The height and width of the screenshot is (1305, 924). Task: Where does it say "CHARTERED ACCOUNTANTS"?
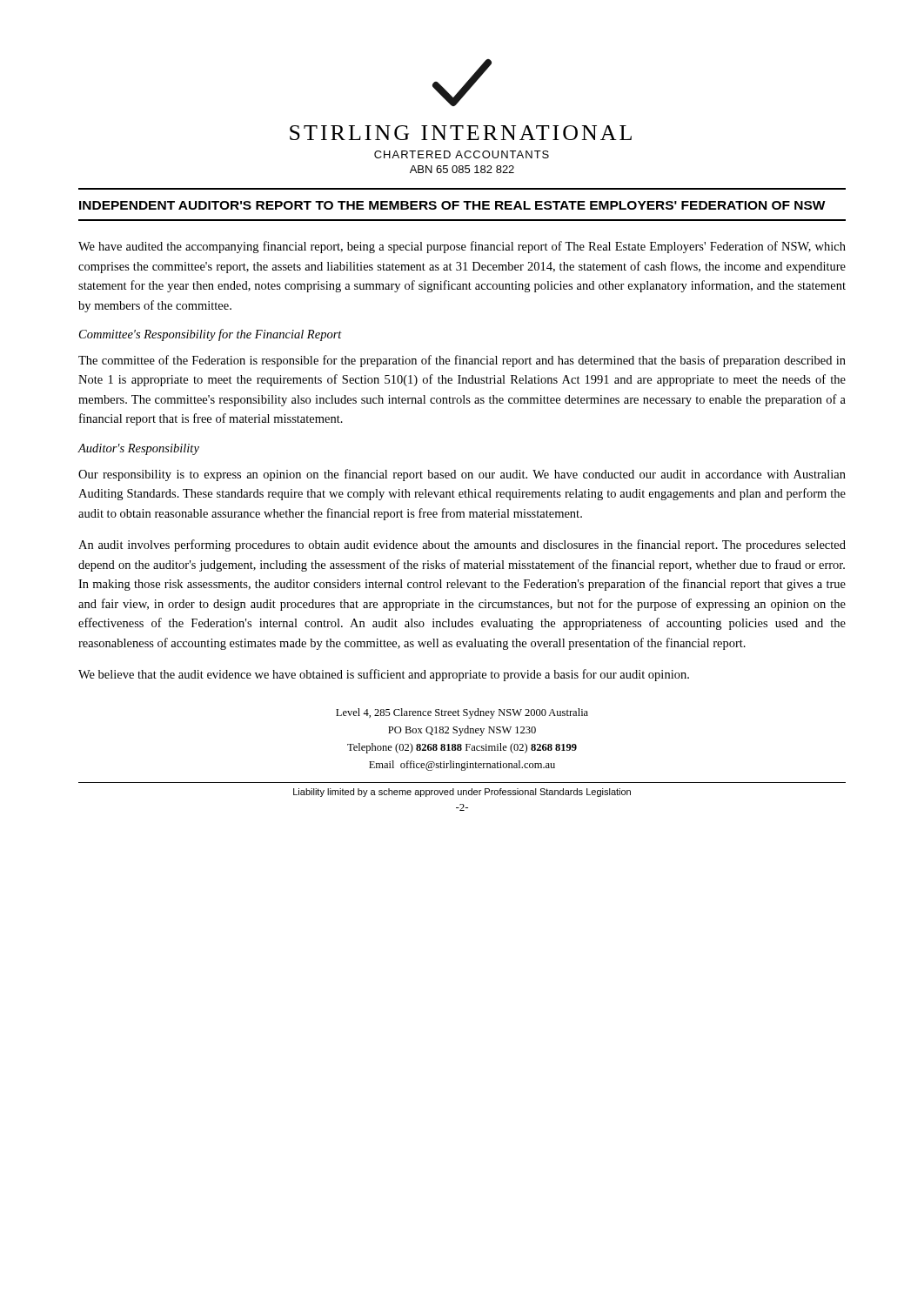point(462,154)
